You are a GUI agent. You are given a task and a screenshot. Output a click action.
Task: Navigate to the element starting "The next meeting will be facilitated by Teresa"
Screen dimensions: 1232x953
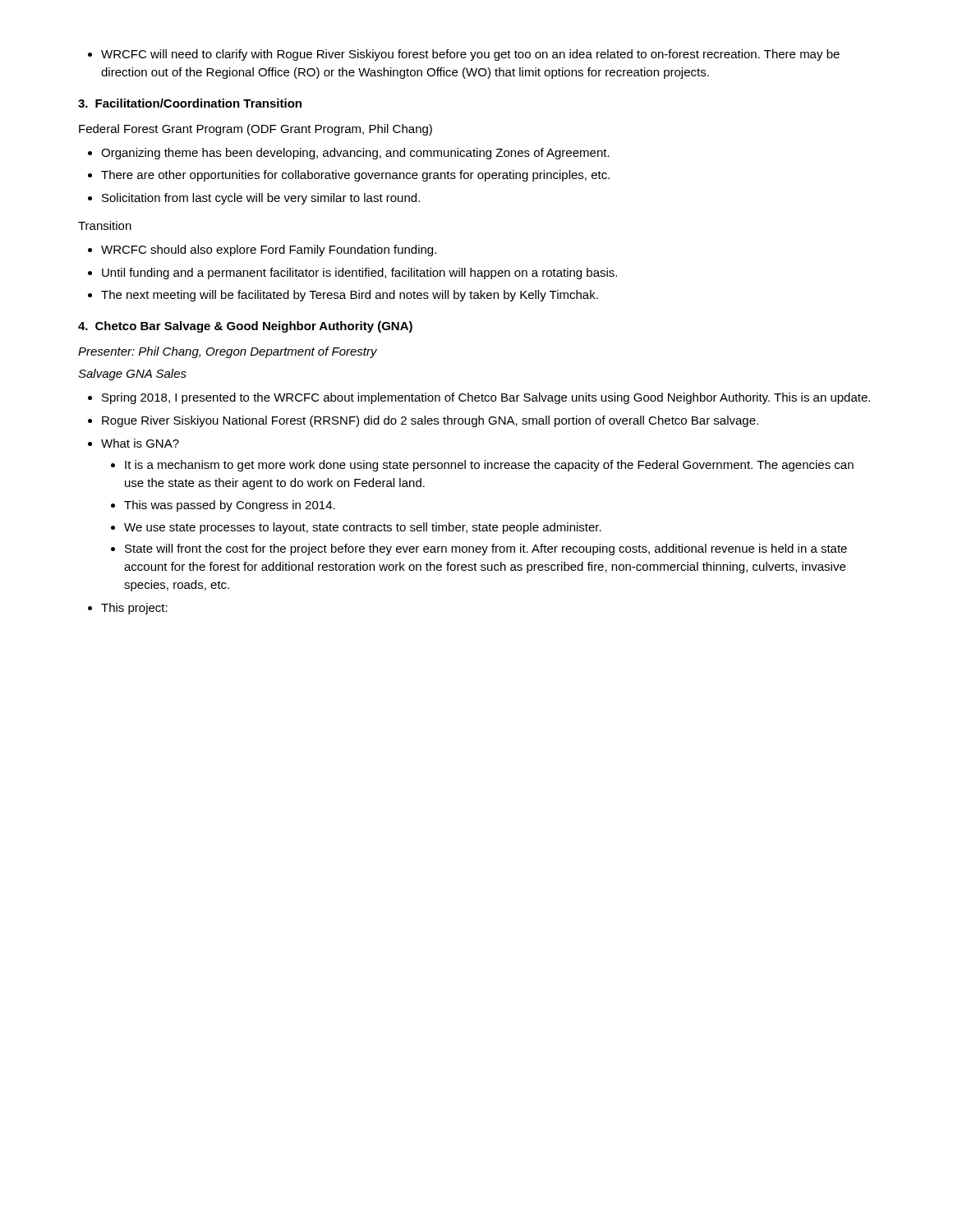click(x=476, y=295)
